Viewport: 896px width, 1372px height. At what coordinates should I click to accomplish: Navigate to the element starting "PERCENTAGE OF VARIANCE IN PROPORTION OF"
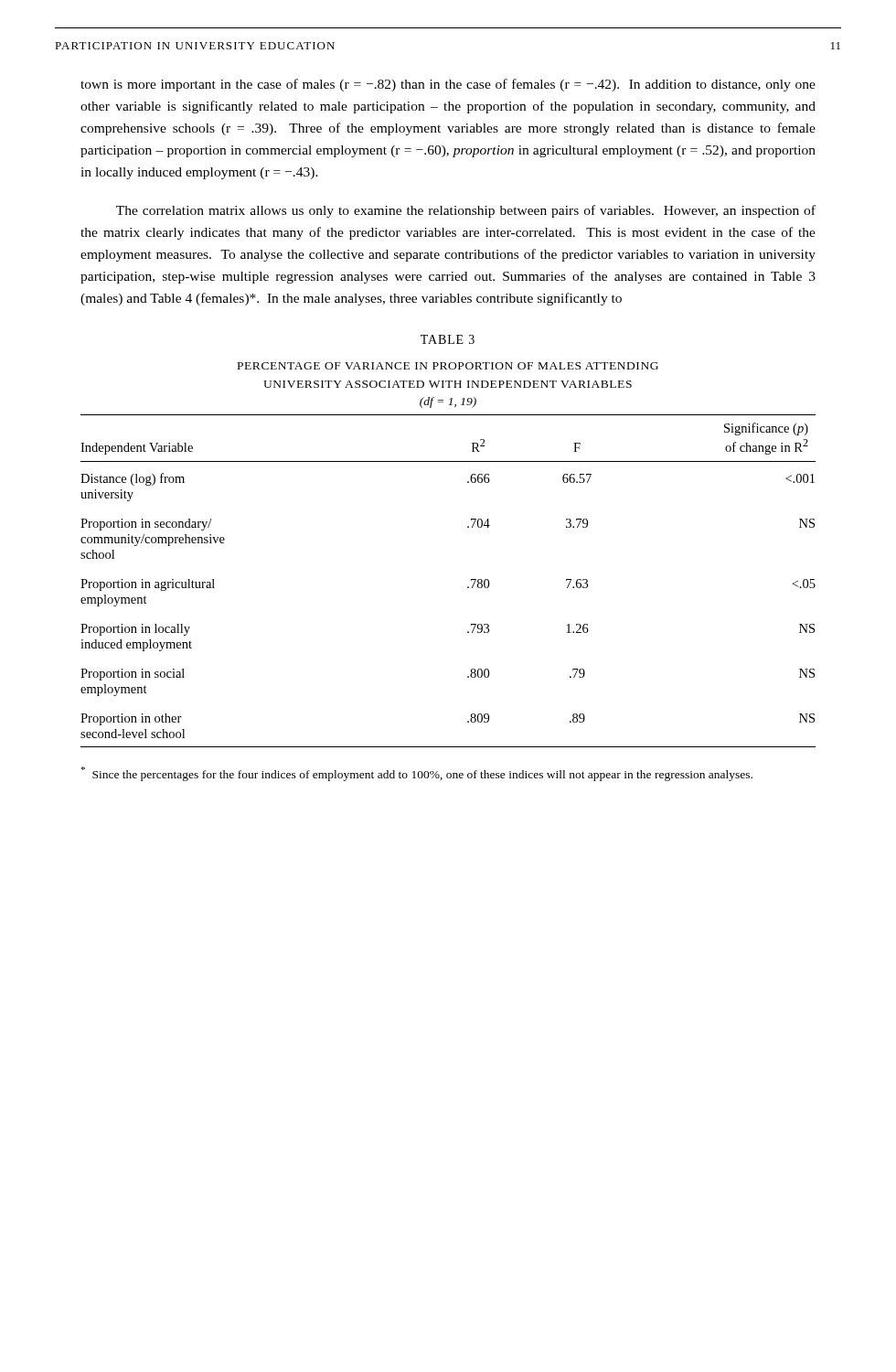point(448,383)
